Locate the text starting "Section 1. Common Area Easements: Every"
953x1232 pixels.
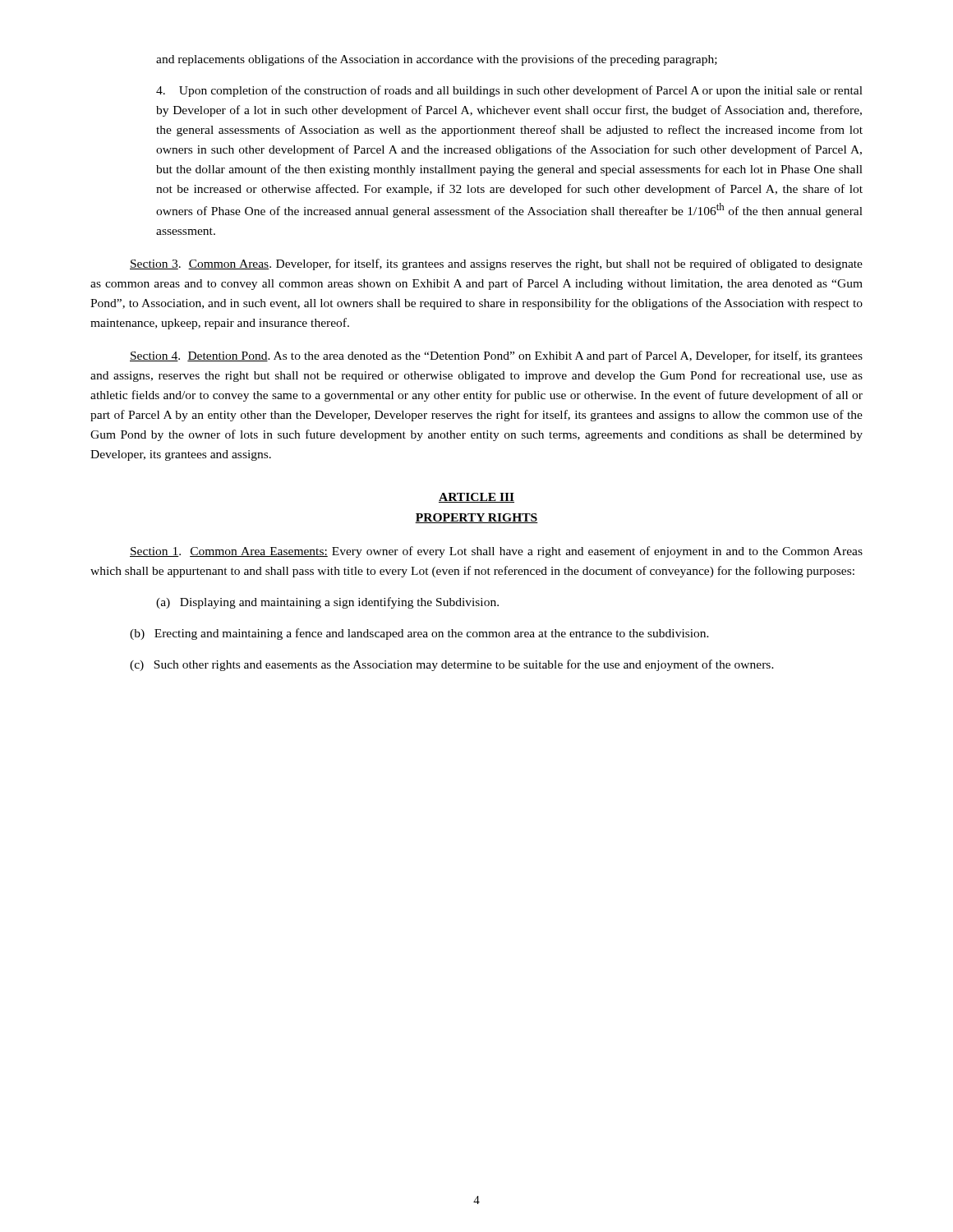(x=476, y=561)
